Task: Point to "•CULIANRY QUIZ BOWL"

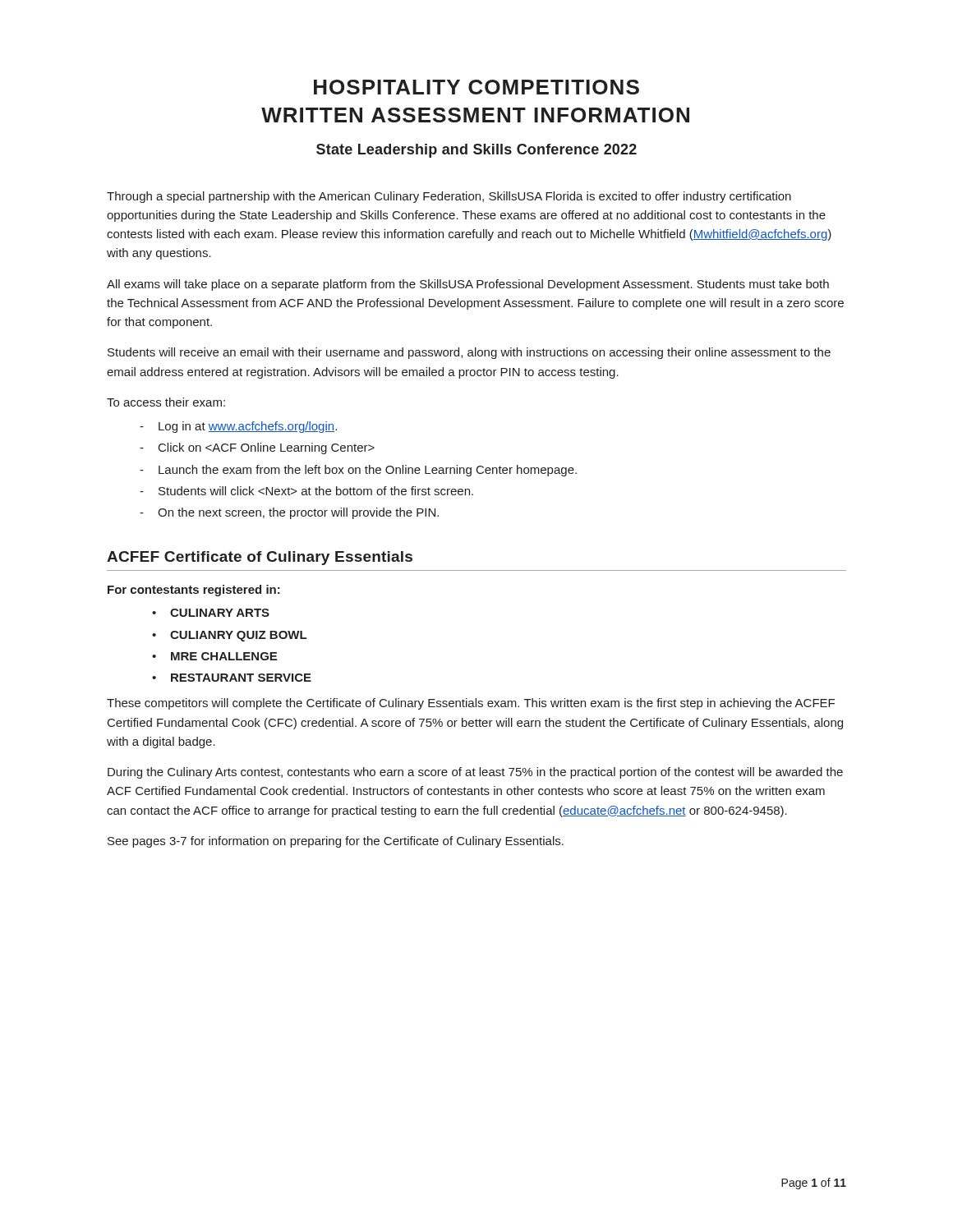Action: click(229, 634)
